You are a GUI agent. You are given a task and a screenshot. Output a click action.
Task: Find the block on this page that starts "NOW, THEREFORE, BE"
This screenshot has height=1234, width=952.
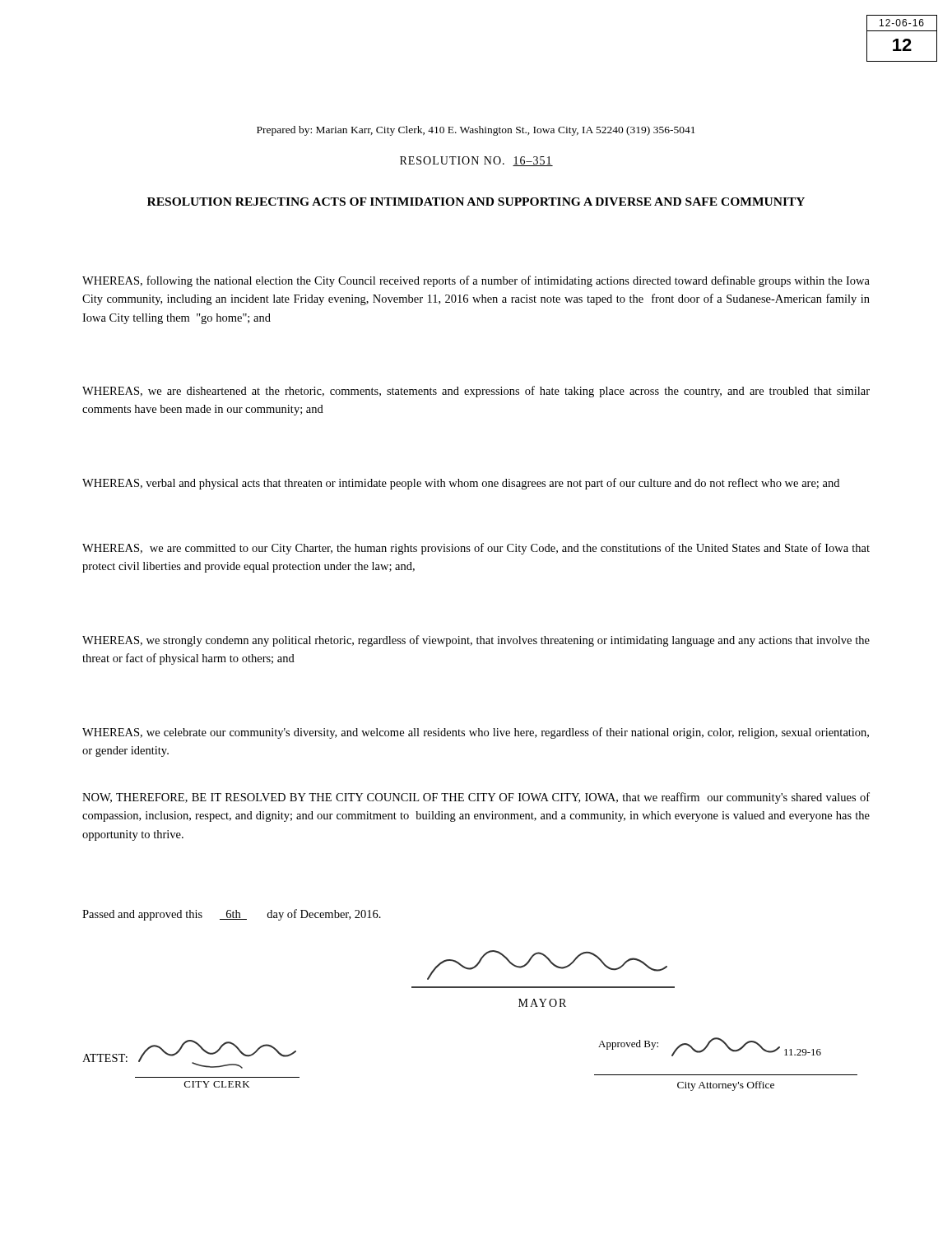tap(476, 816)
